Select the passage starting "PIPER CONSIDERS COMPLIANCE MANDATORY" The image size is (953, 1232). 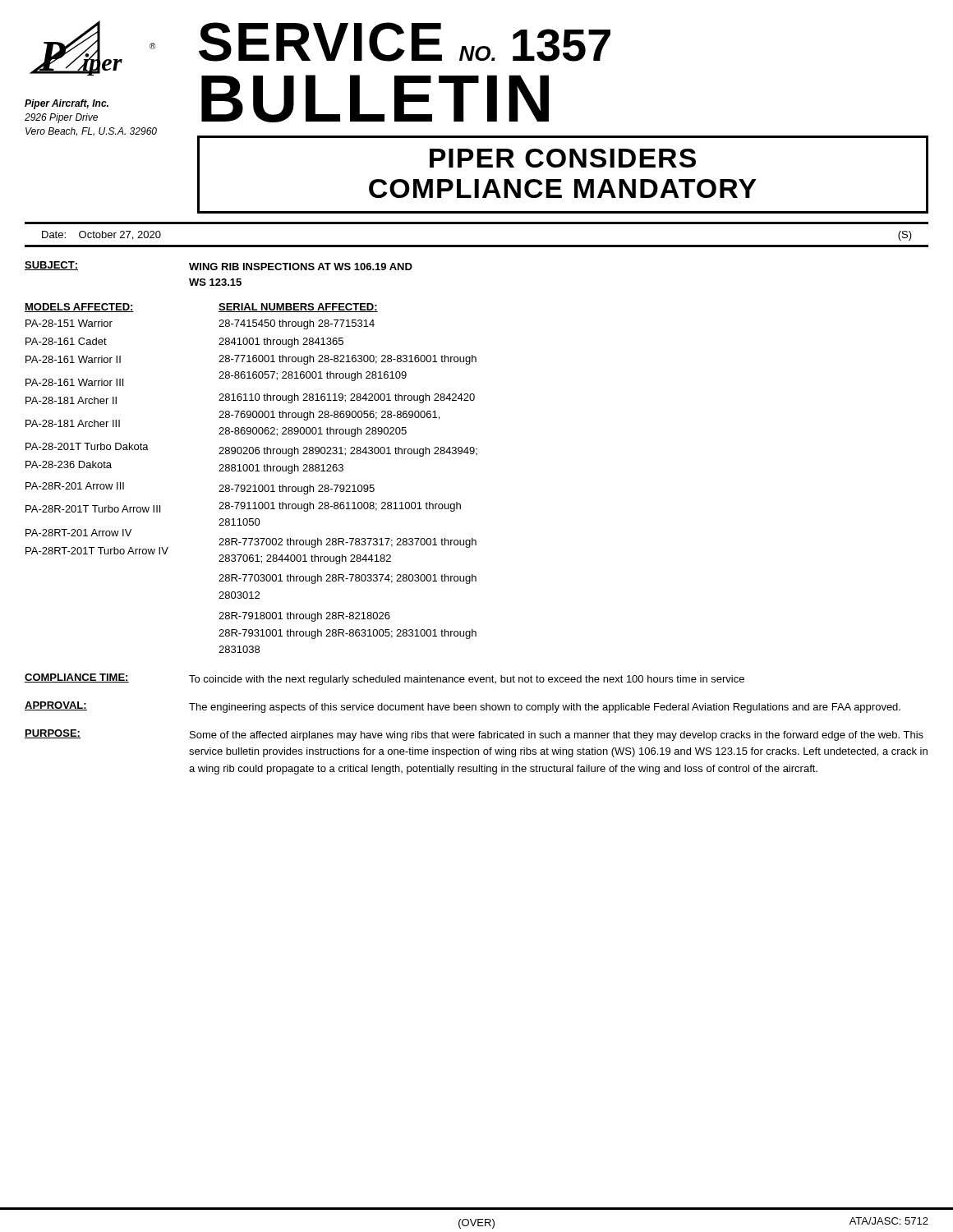pos(563,173)
